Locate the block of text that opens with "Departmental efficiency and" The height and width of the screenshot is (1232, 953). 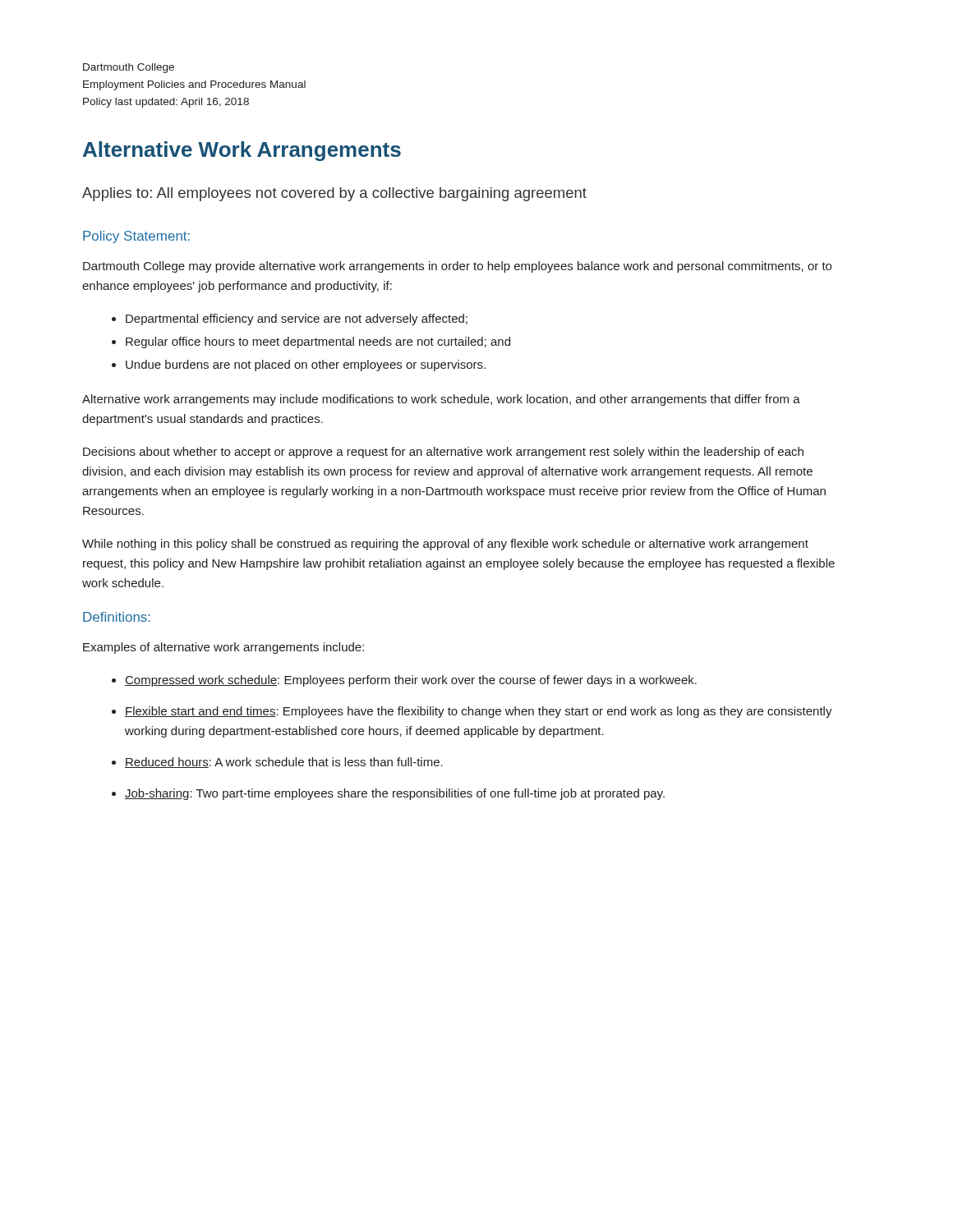pos(297,318)
